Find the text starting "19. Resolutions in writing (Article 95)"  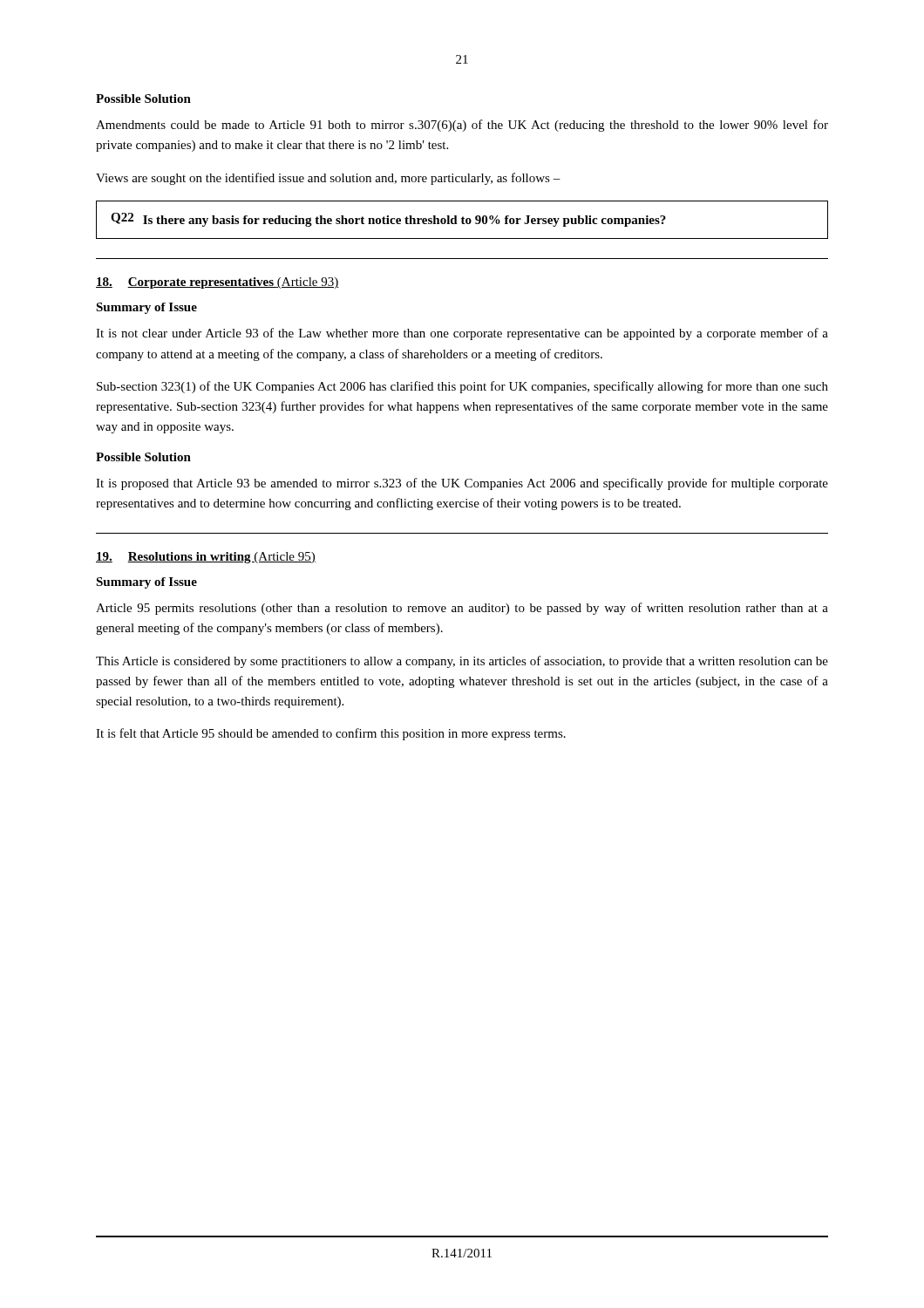click(x=206, y=558)
